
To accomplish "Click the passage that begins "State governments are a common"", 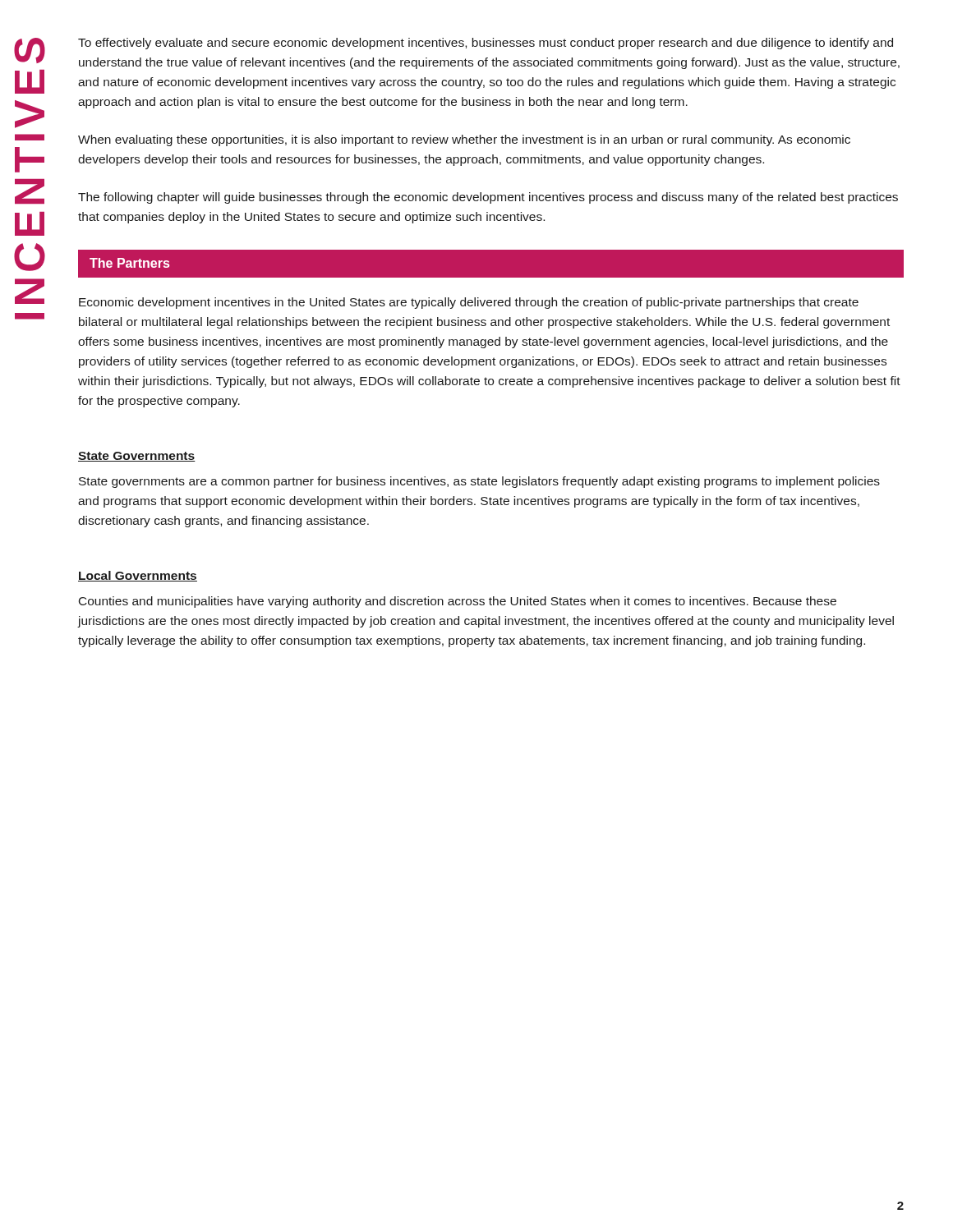I will click(479, 501).
